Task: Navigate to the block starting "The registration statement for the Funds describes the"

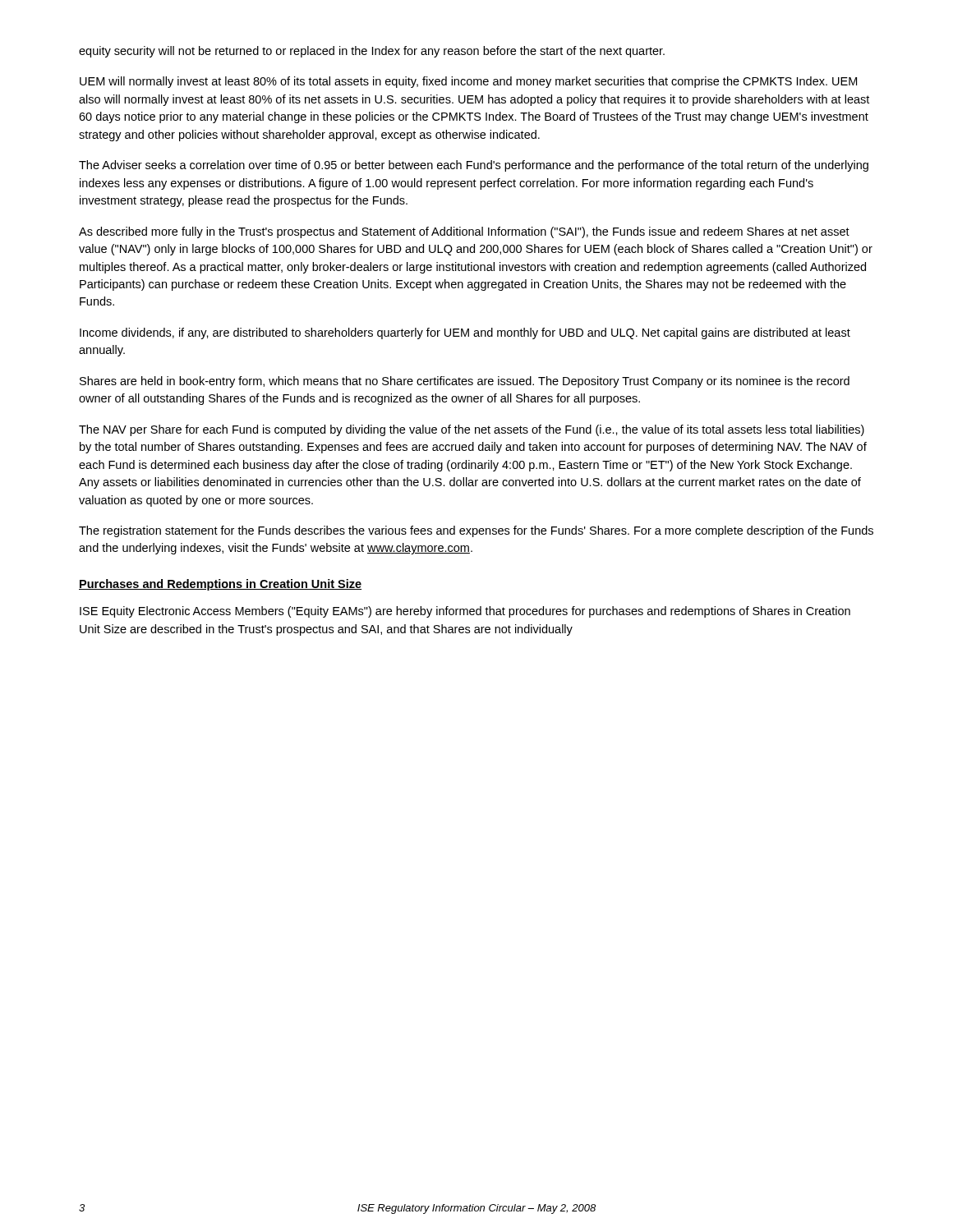Action: click(476, 539)
